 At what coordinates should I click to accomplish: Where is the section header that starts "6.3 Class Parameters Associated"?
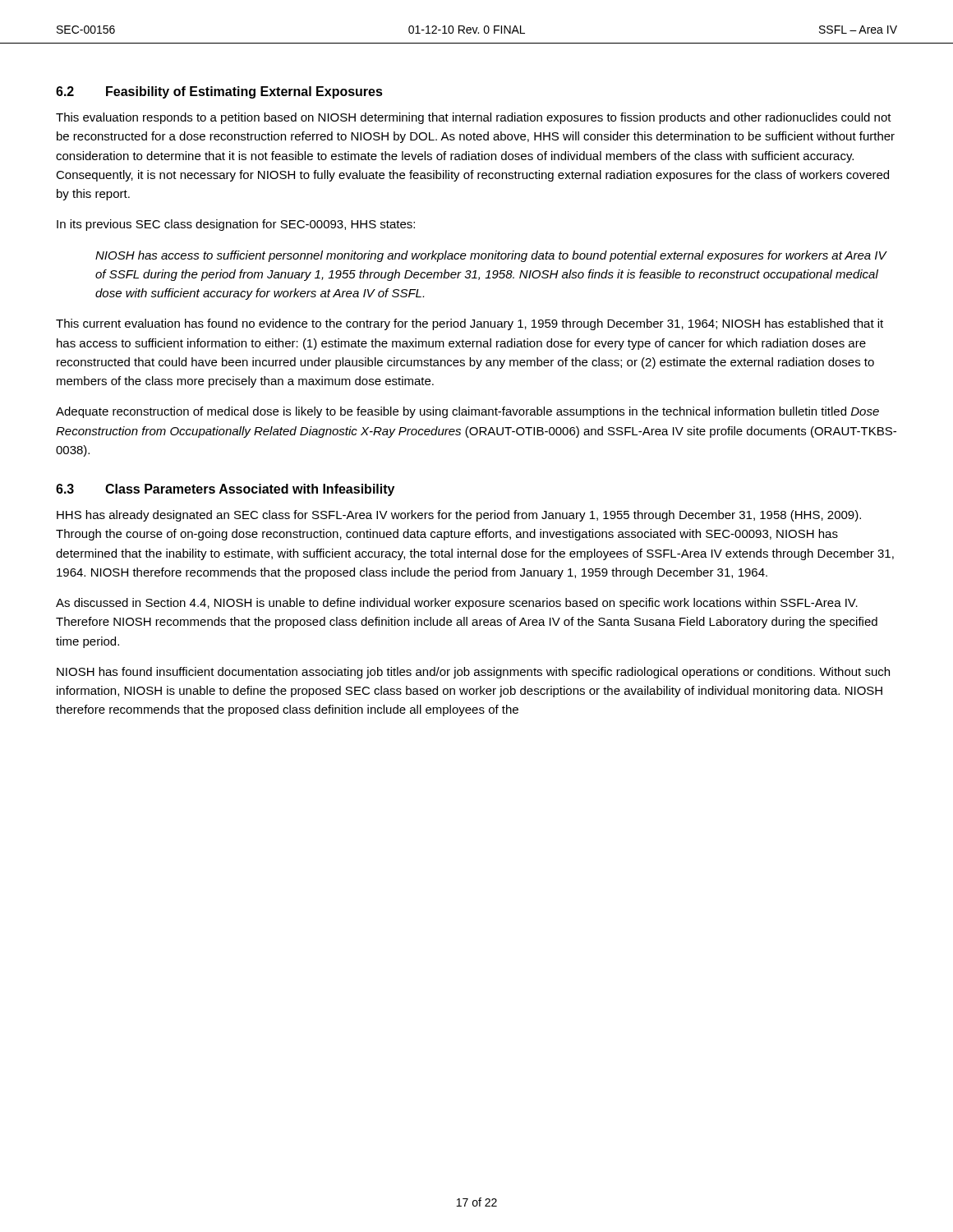point(225,489)
